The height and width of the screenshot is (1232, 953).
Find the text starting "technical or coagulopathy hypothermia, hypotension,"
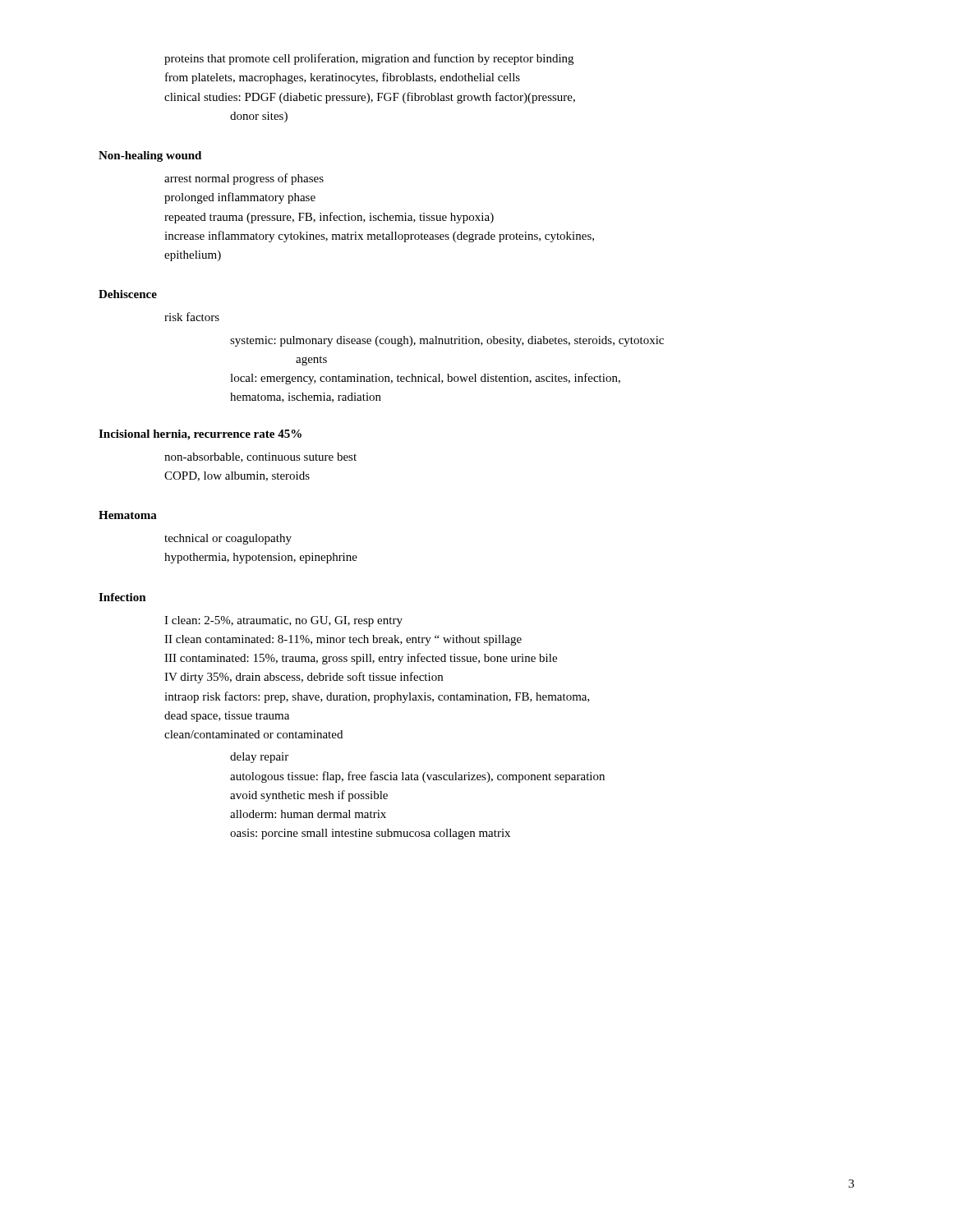click(x=261, y=548)
